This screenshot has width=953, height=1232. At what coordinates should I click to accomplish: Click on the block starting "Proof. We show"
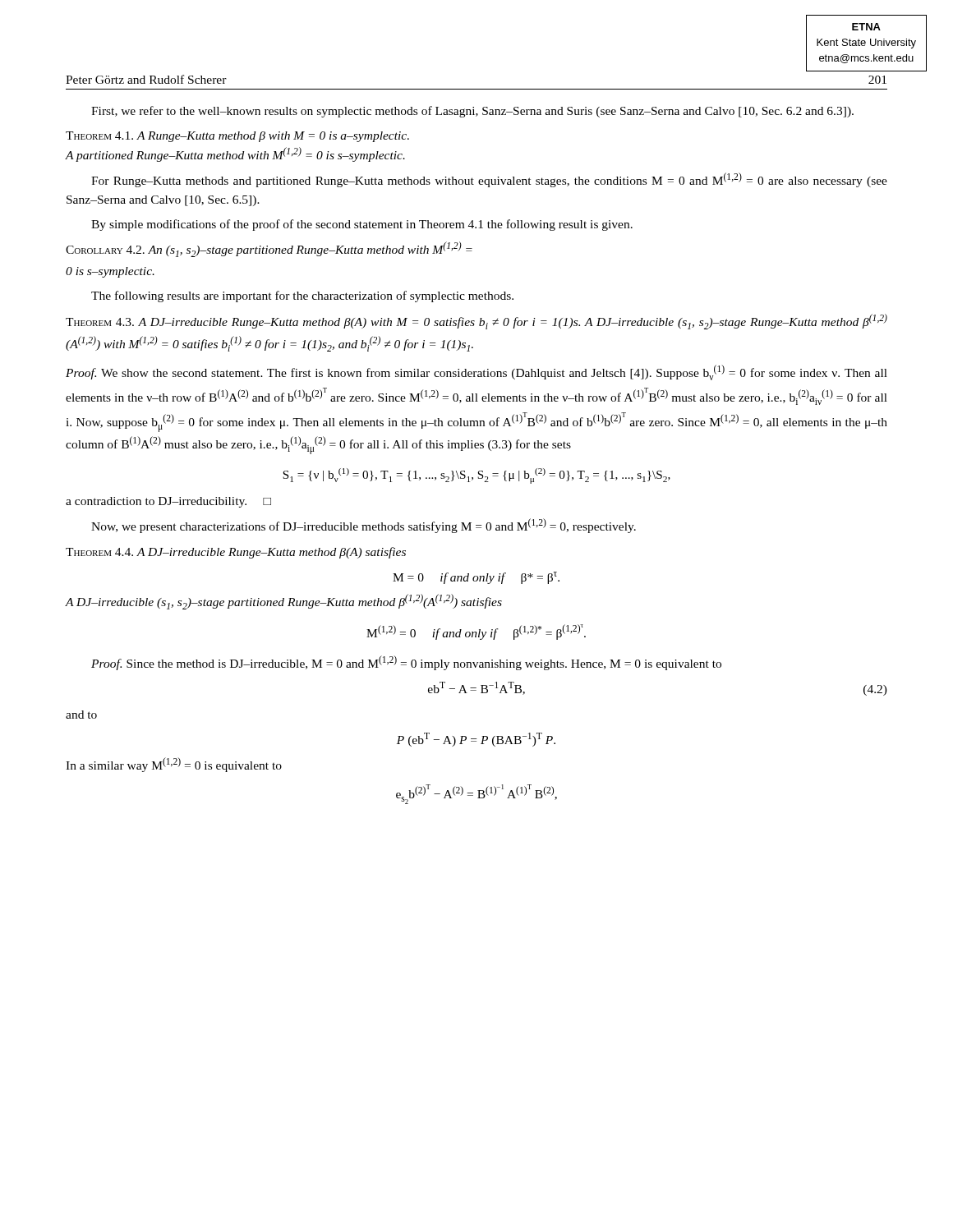click(x=476, y=409)
